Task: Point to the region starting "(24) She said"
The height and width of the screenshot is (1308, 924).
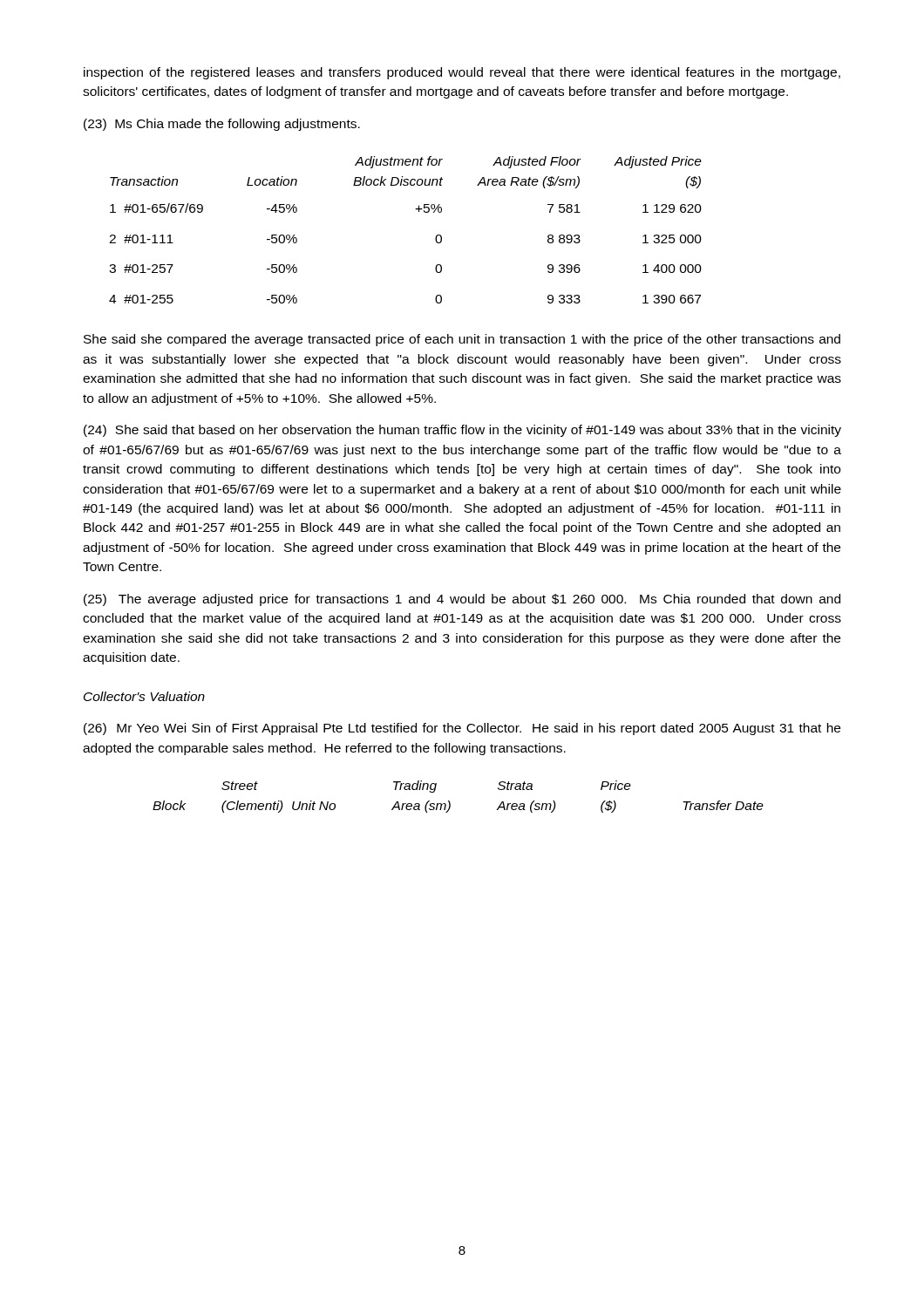Action: 462,498
